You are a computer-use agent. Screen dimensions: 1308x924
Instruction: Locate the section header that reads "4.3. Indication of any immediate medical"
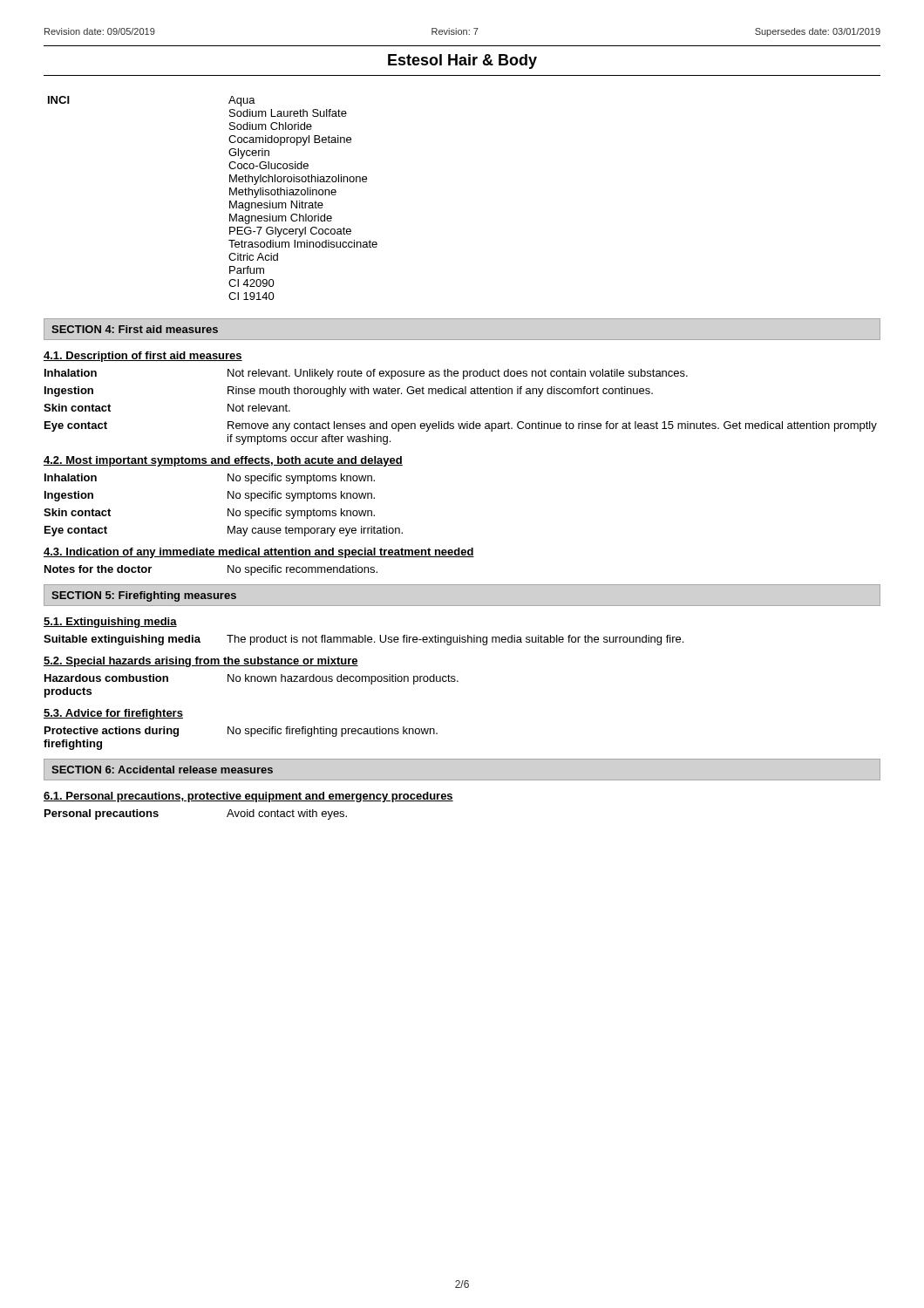pyautogui.click(x=259, y=552)
